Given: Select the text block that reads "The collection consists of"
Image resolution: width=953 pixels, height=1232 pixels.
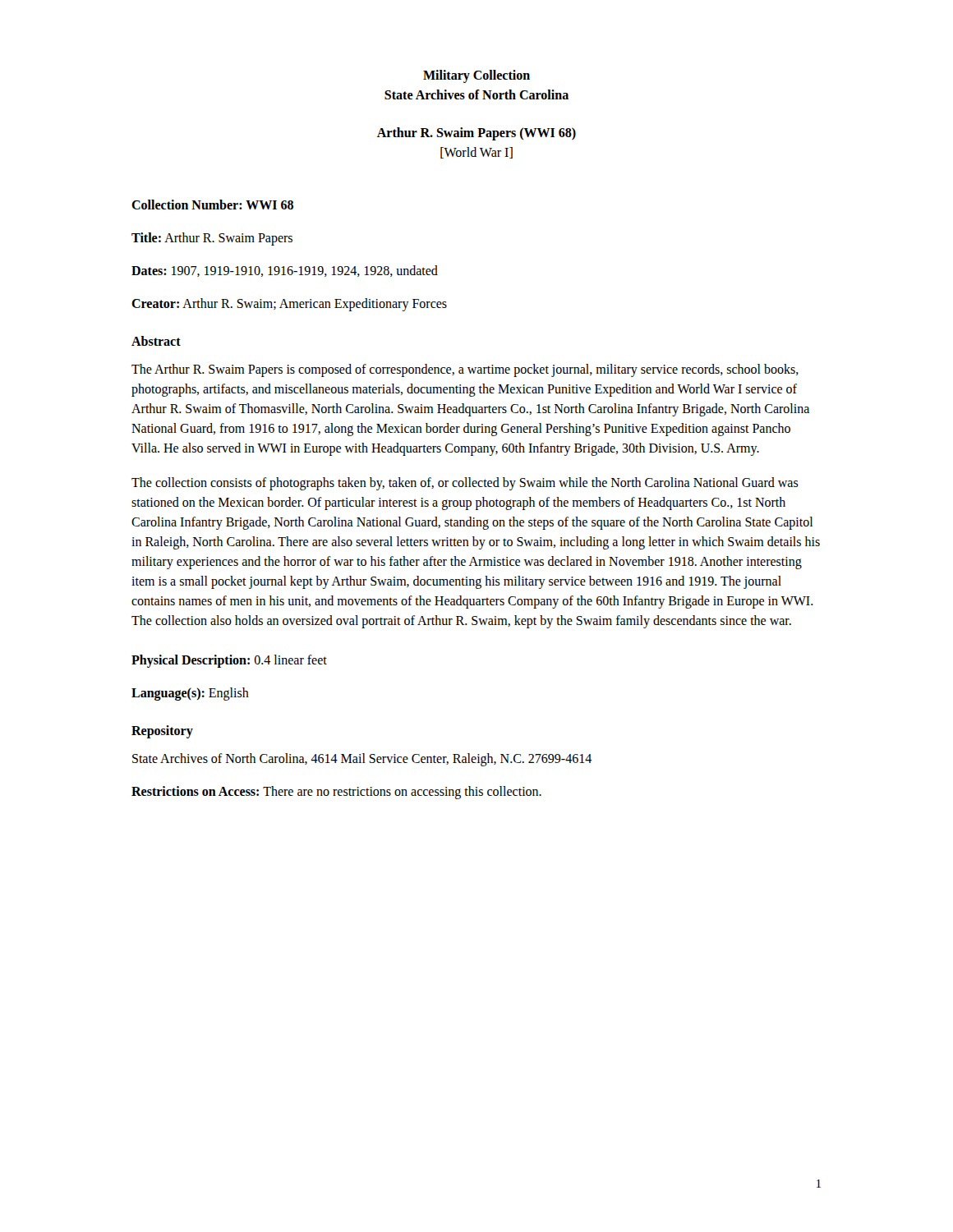Looking at the screenshot, I should [476, 552].
